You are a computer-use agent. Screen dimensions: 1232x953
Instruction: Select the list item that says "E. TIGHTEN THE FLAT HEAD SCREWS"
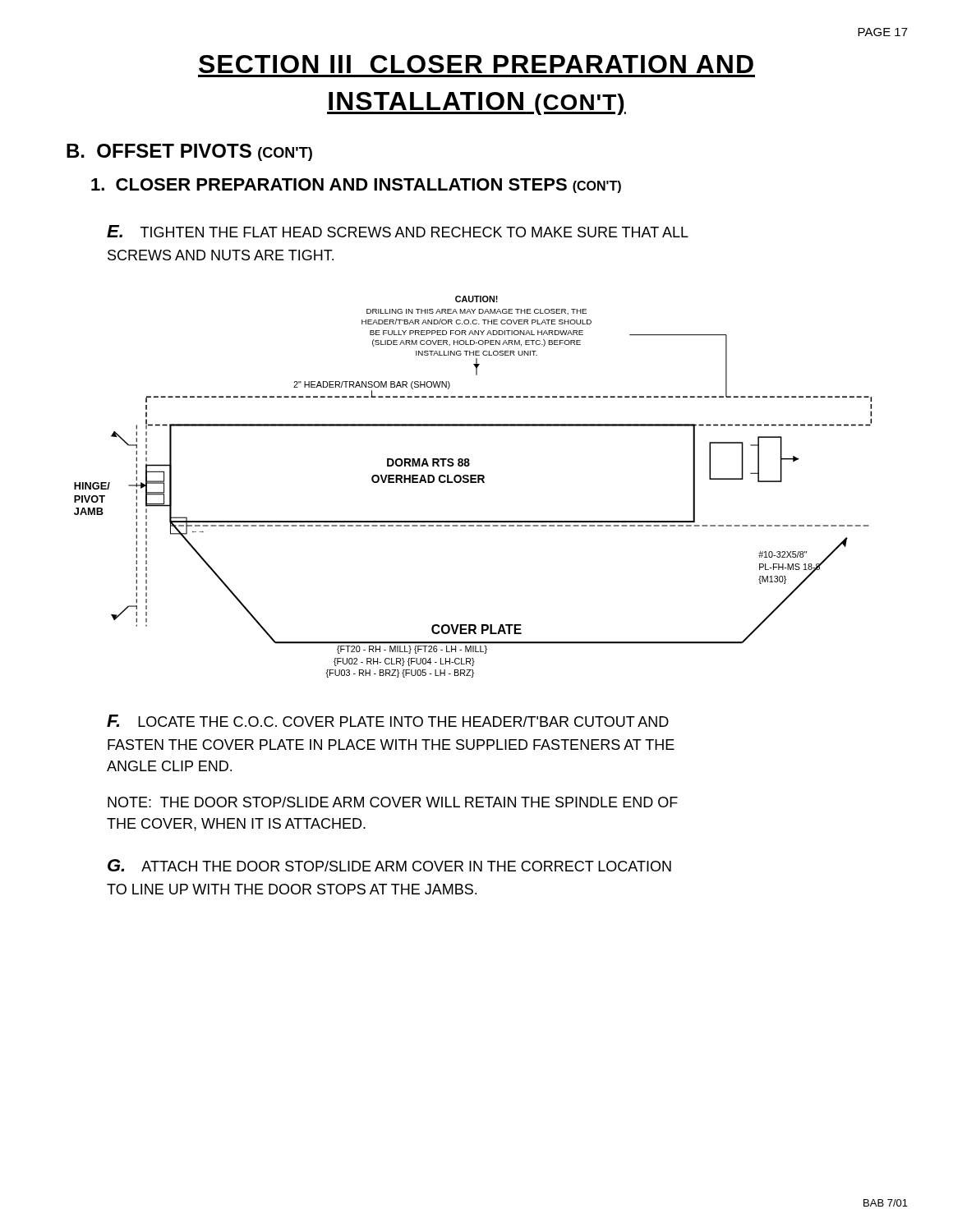pyautogui.click(x=398, y=242)
